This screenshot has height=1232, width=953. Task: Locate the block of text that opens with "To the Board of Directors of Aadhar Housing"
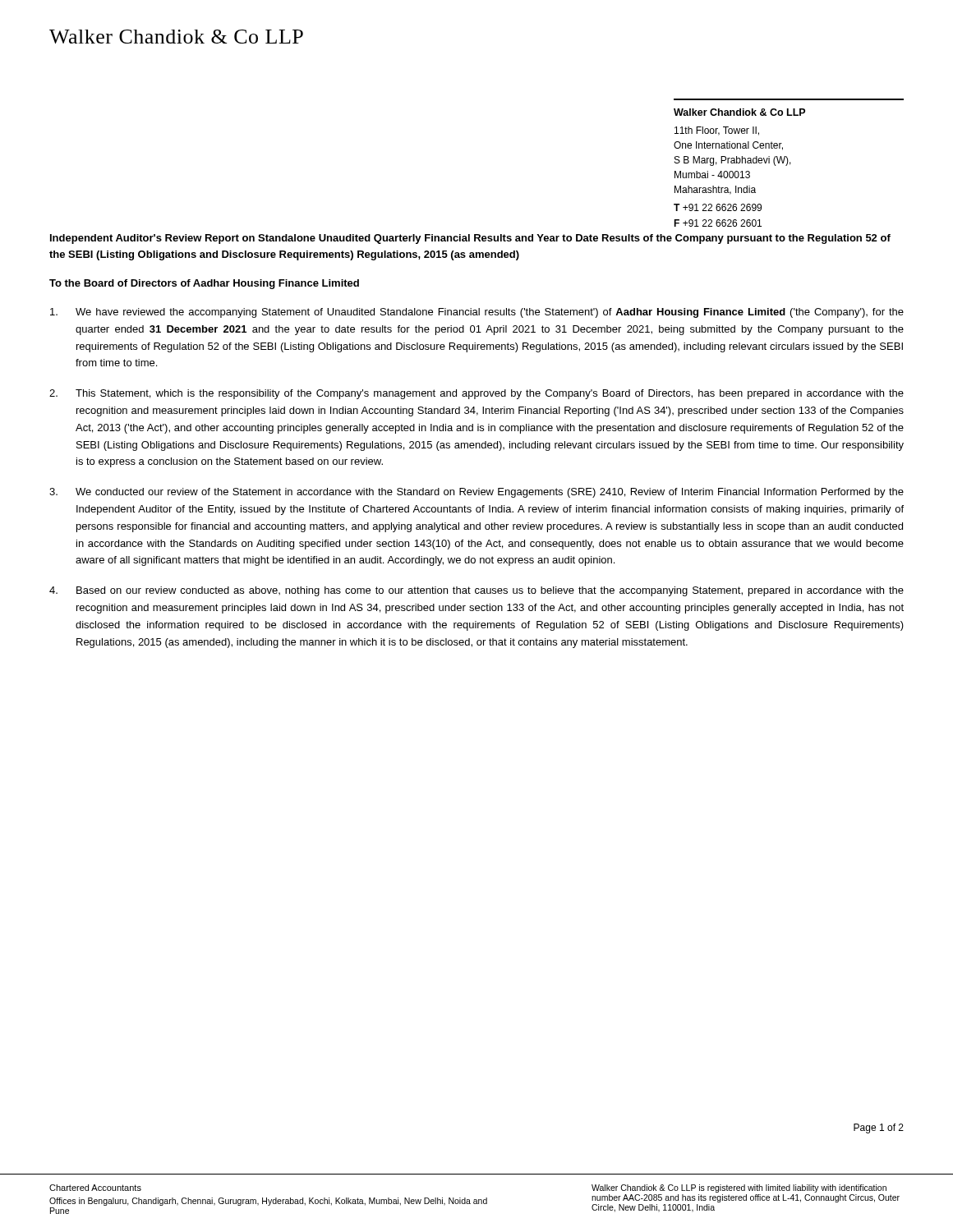(x=204, y=283)
